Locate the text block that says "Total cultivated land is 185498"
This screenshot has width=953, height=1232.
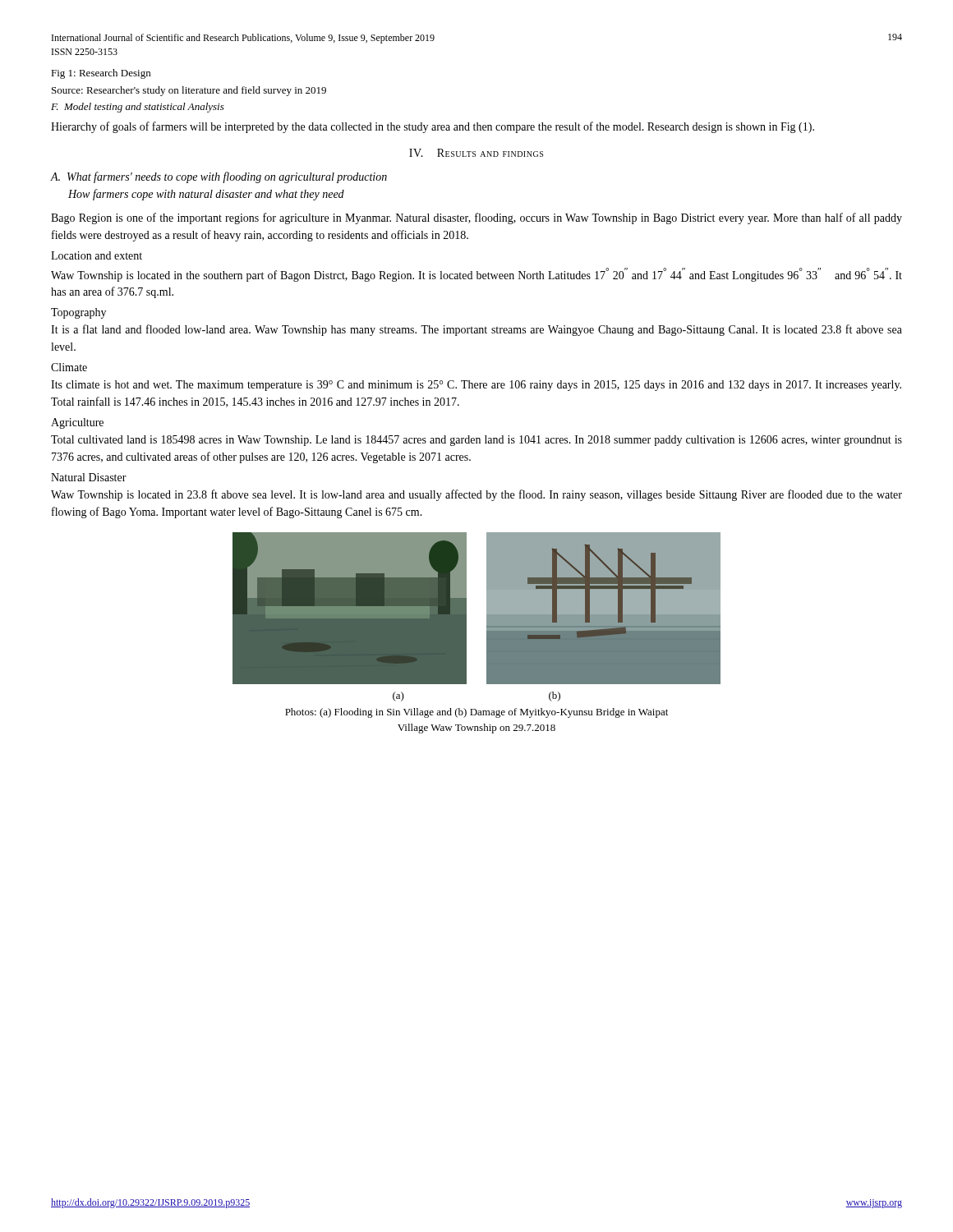click(476, 449)
